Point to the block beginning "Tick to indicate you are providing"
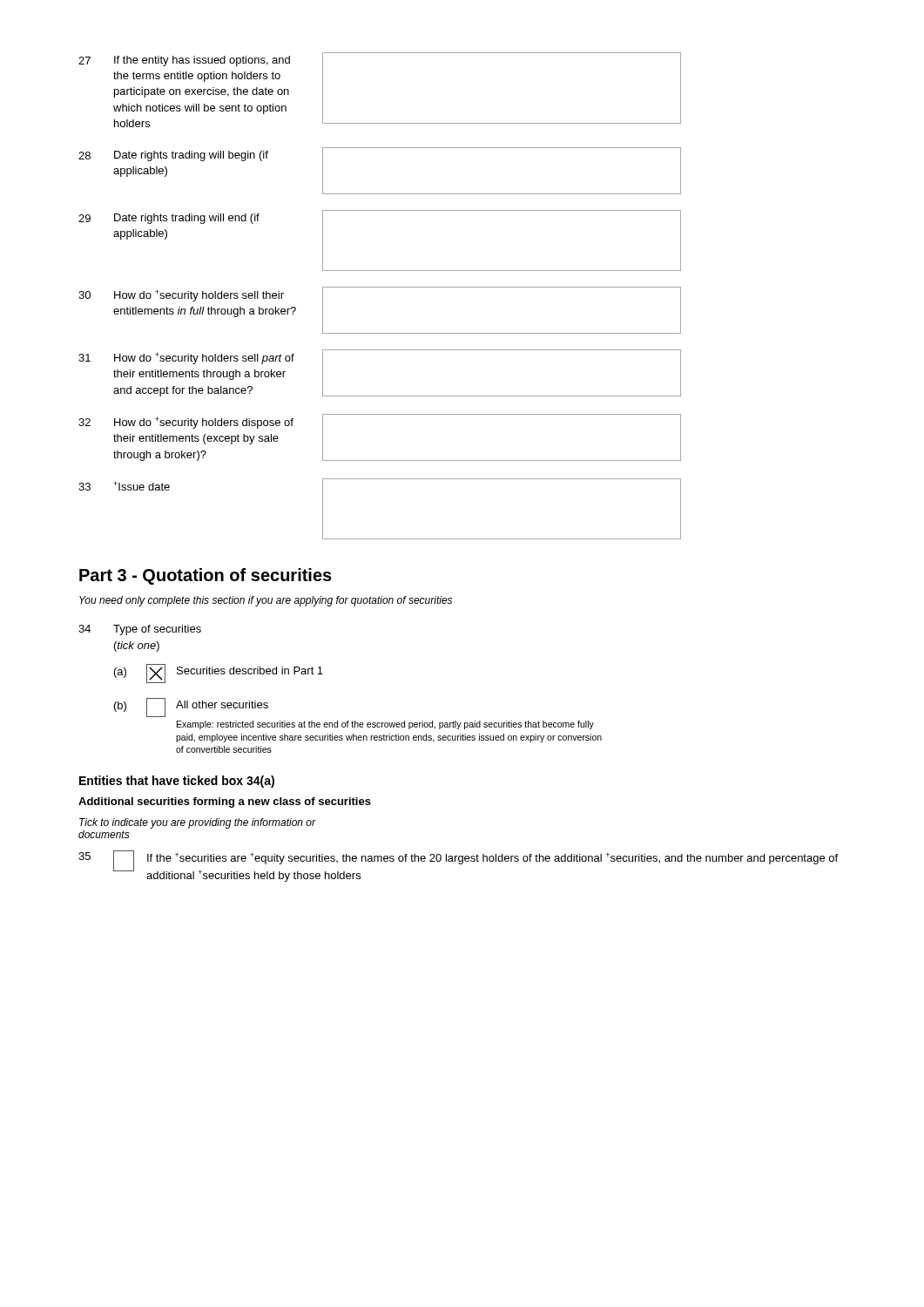This screenshot has height=1307, width=924. click(x=197, y=829)
